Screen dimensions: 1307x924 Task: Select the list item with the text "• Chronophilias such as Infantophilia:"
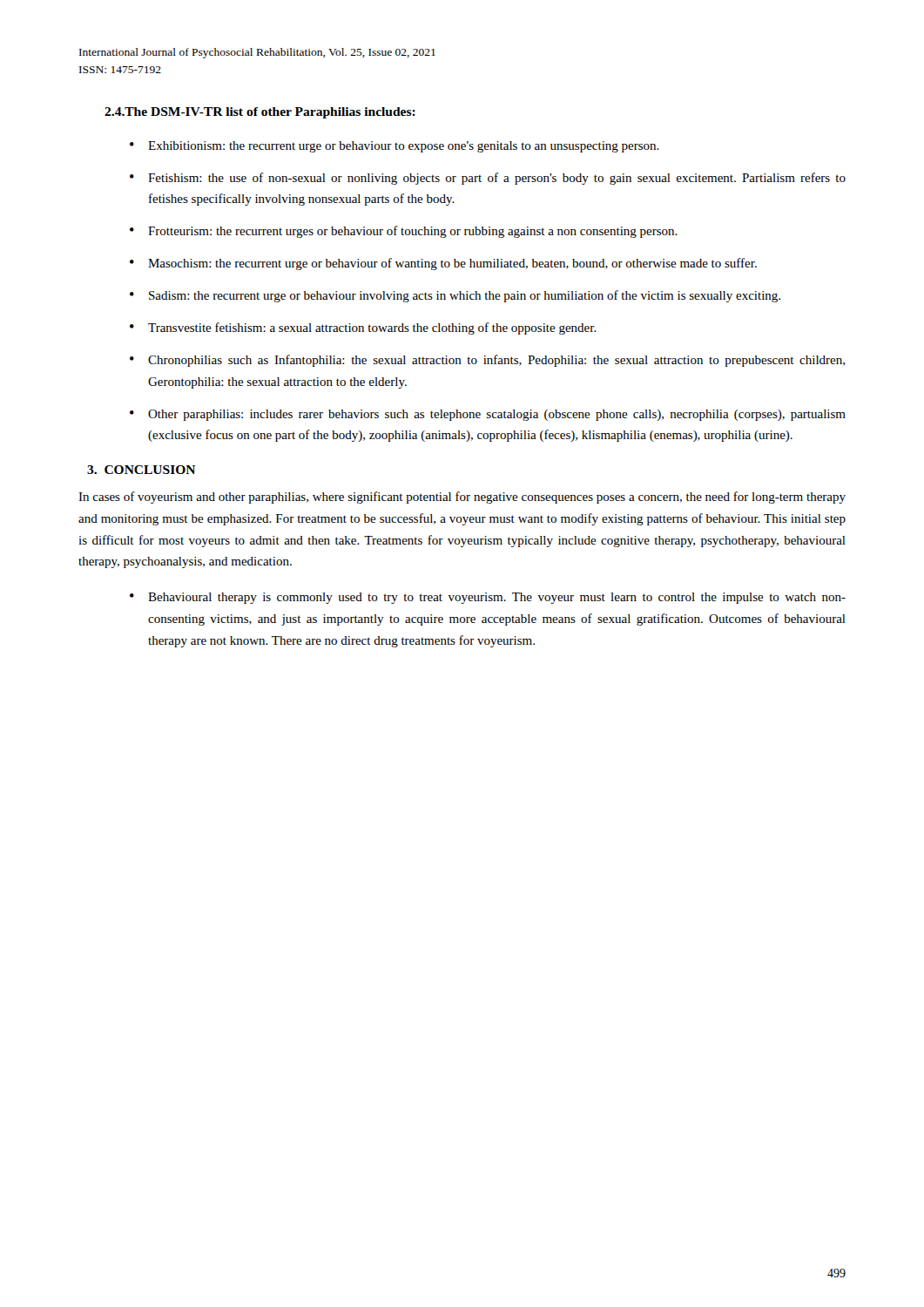(x=487, y=371)
